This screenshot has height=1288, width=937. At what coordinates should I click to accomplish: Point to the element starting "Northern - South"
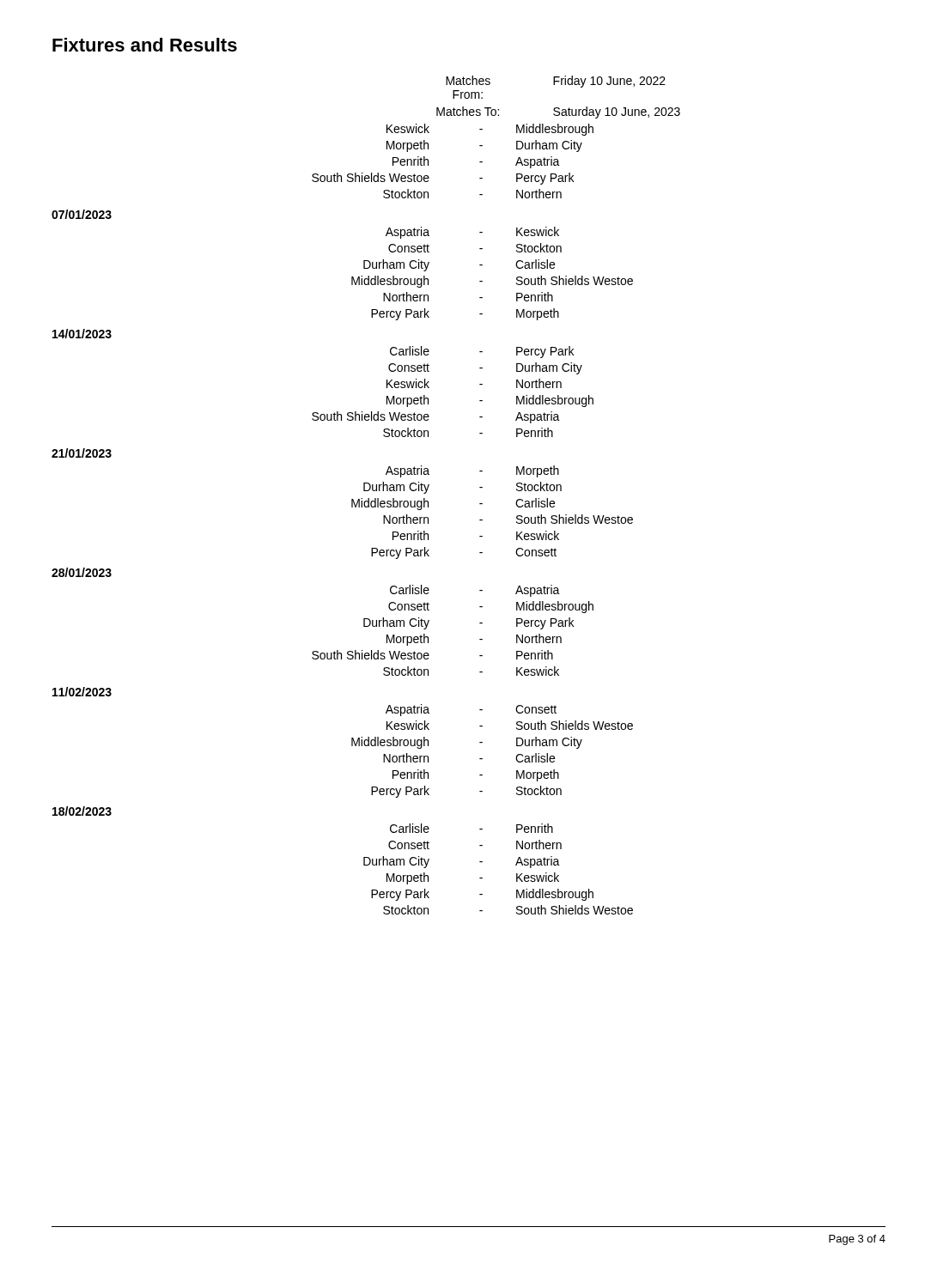408,518
